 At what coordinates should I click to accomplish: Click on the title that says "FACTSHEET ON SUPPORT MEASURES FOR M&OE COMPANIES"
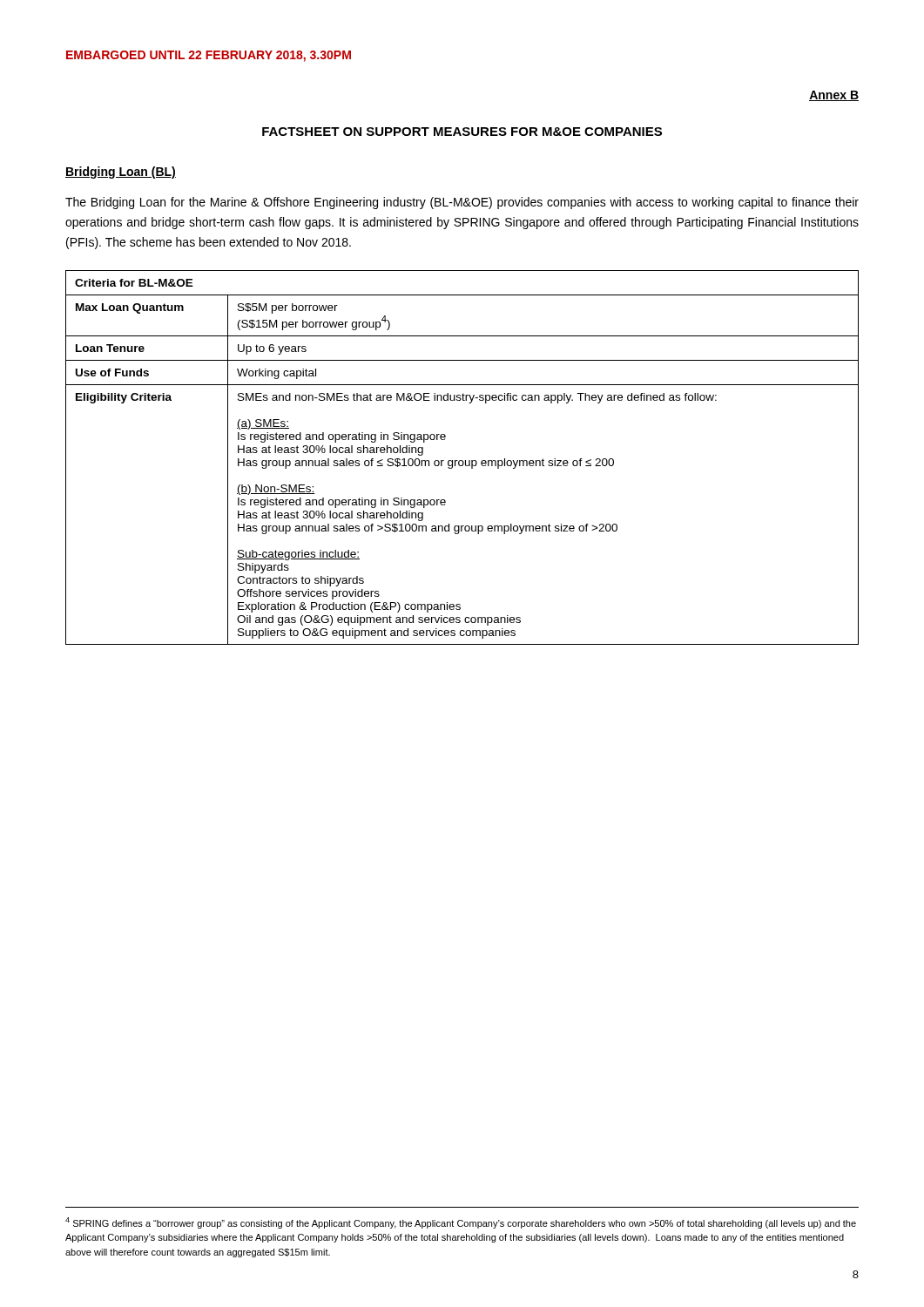tap(462, 131)
